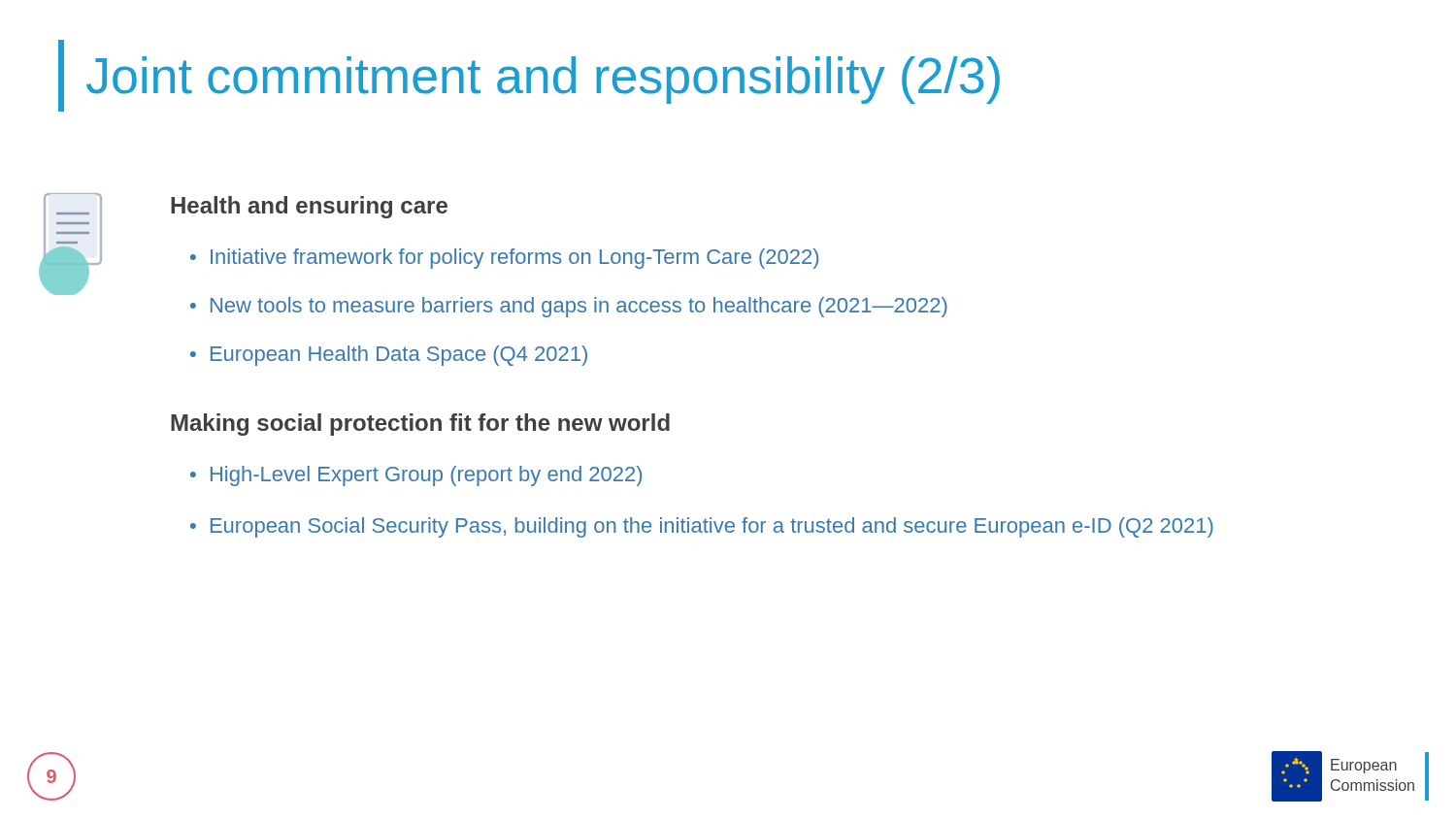Select the list item that says "• New tools to measure barriers and gaps"
This screenshot has width=1456, height=819.
(x=569, y=305)
